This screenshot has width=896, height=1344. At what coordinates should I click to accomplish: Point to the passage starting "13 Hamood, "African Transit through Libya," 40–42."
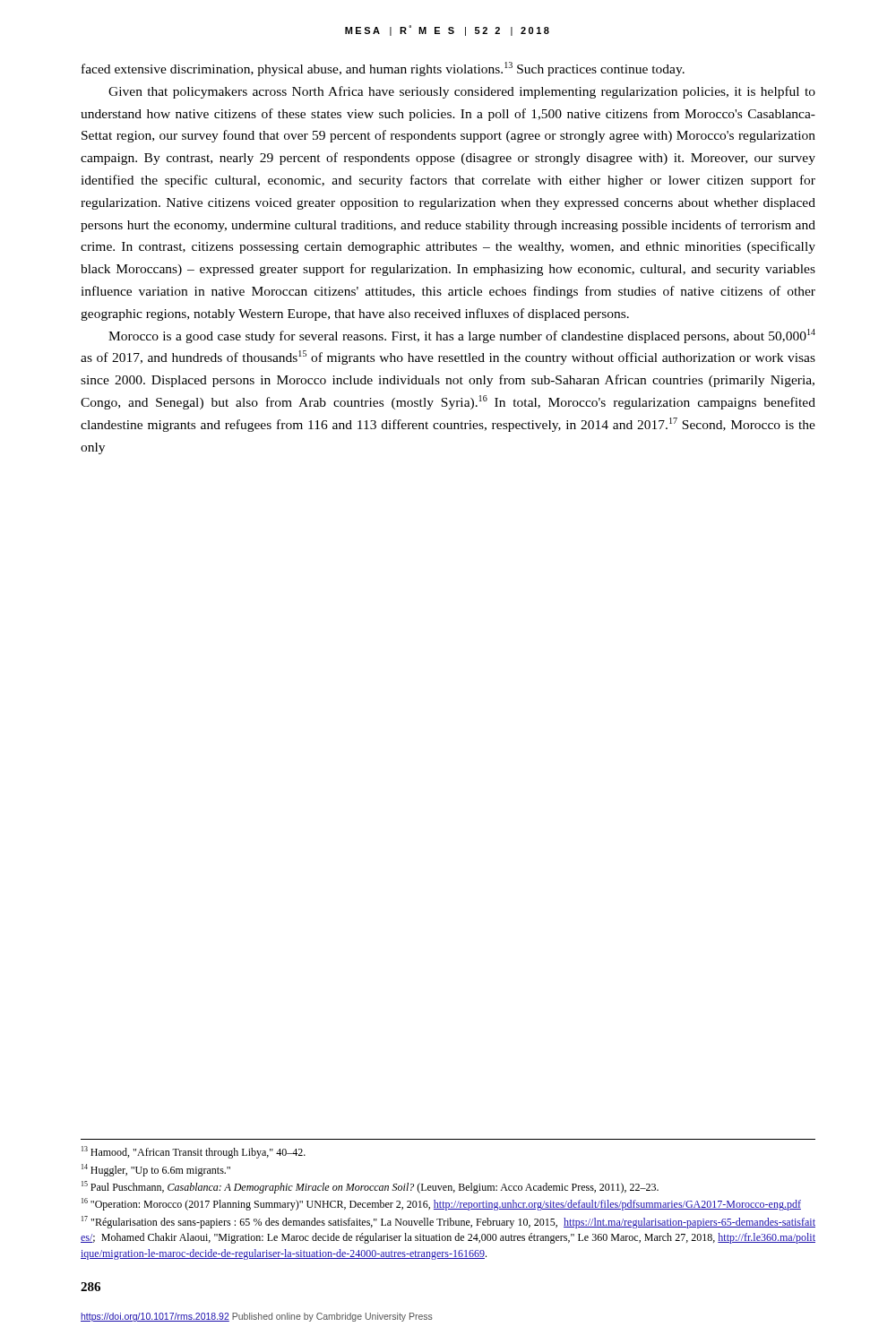coord(193,1152)
